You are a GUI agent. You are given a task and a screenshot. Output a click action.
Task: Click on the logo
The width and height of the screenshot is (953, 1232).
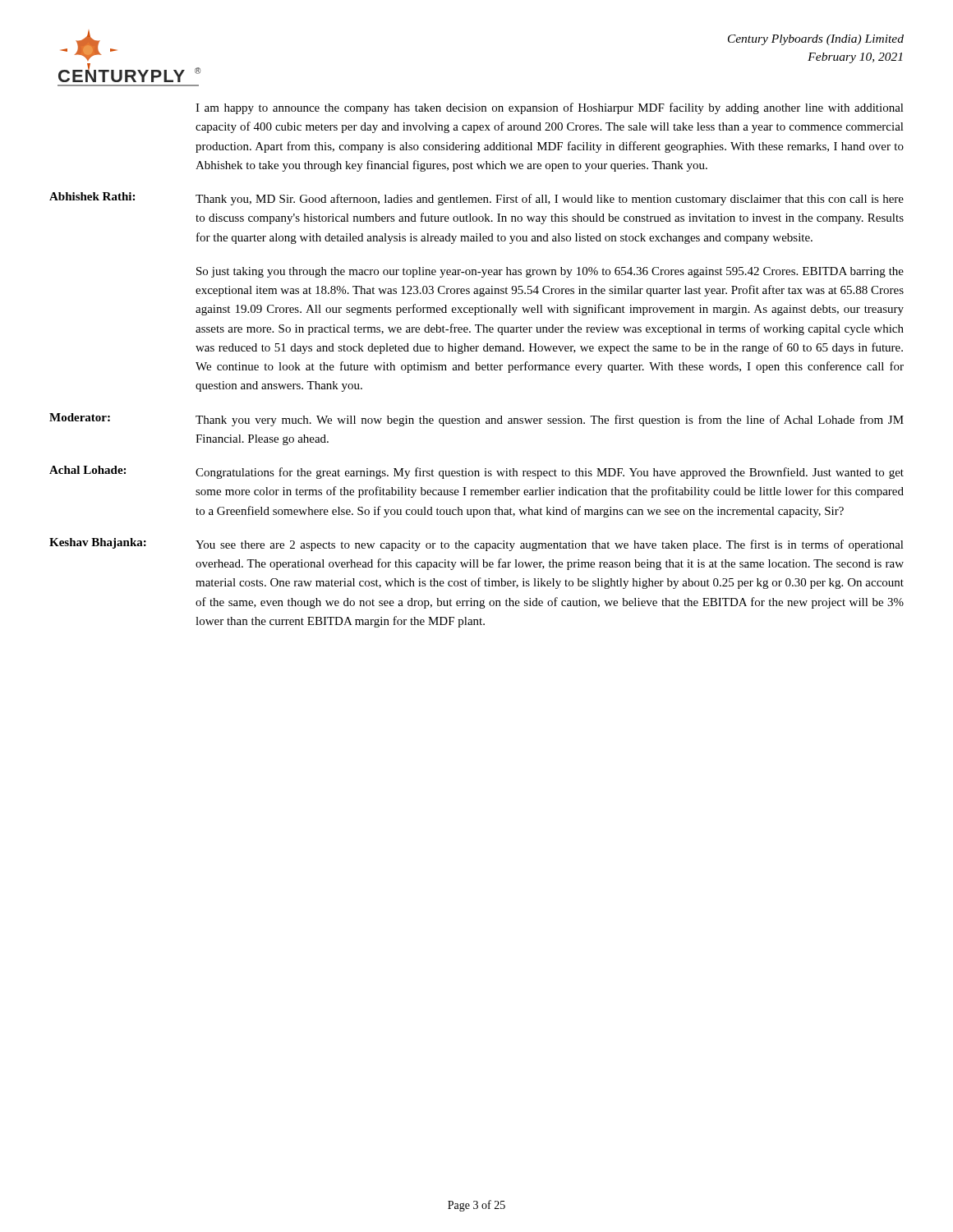pyautogui.click(x=127, y=58)
